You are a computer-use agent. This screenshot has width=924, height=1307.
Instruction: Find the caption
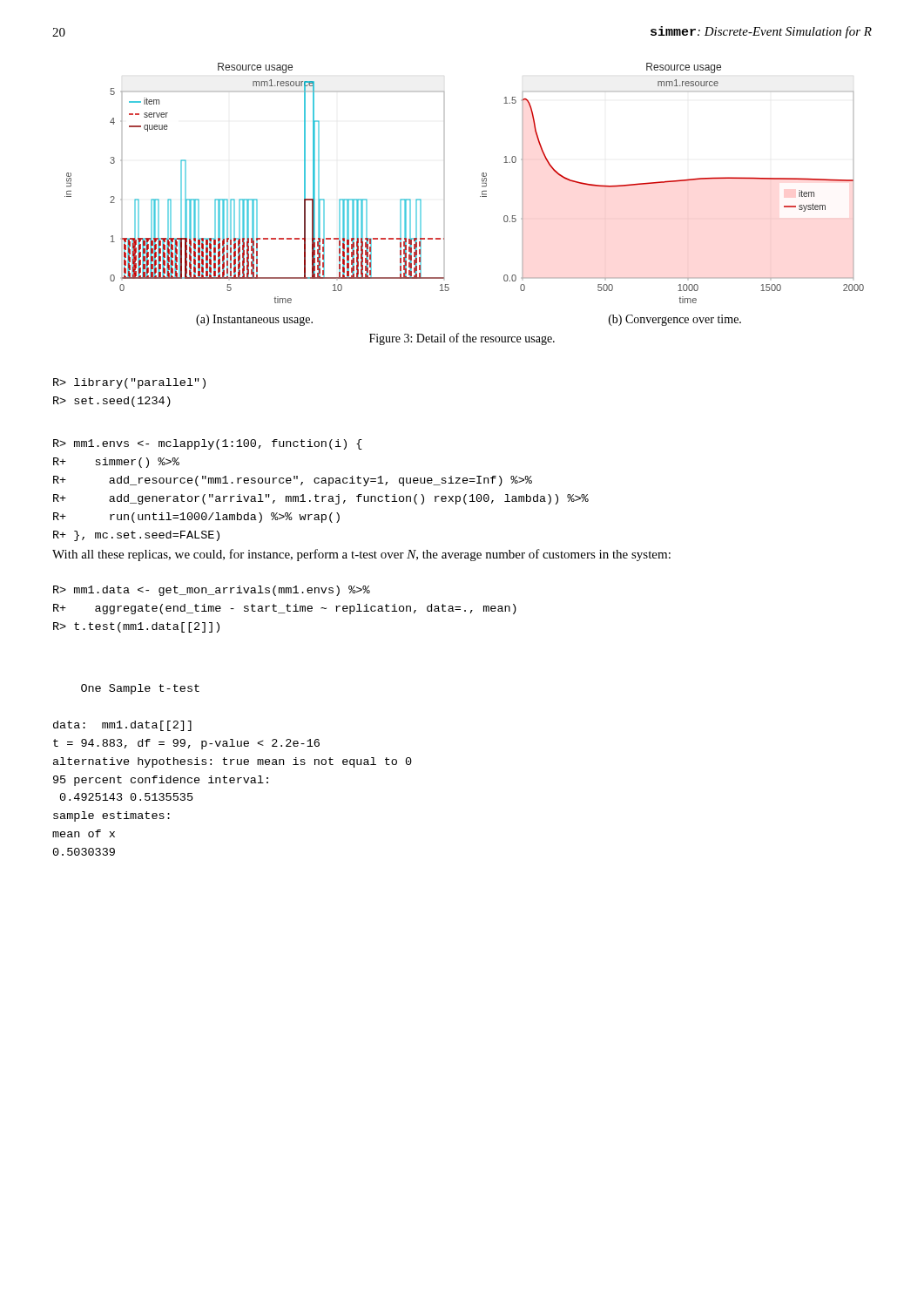pyautogui.click(x=462, y=339)
